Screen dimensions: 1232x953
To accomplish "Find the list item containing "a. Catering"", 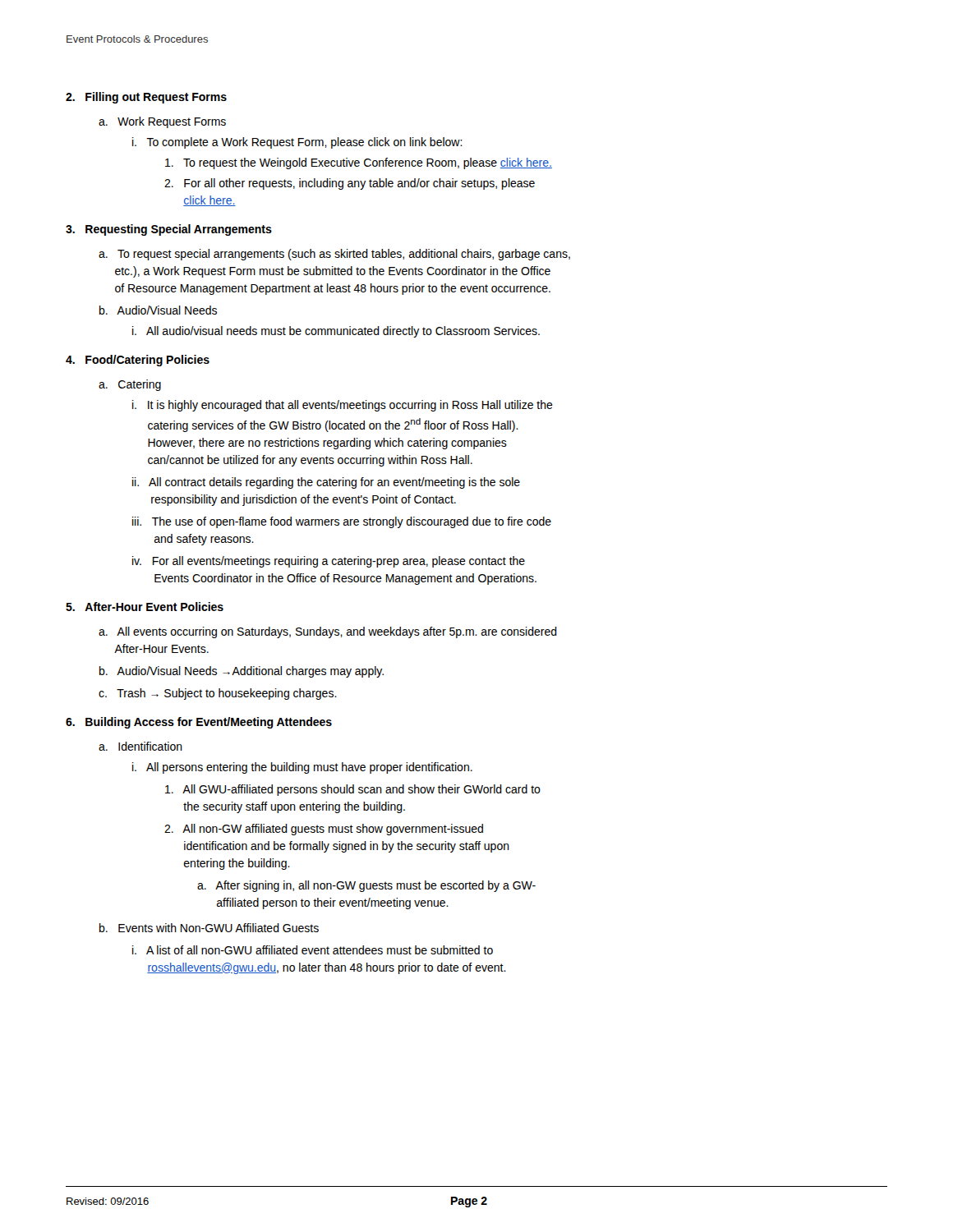I will pos(130,384).
